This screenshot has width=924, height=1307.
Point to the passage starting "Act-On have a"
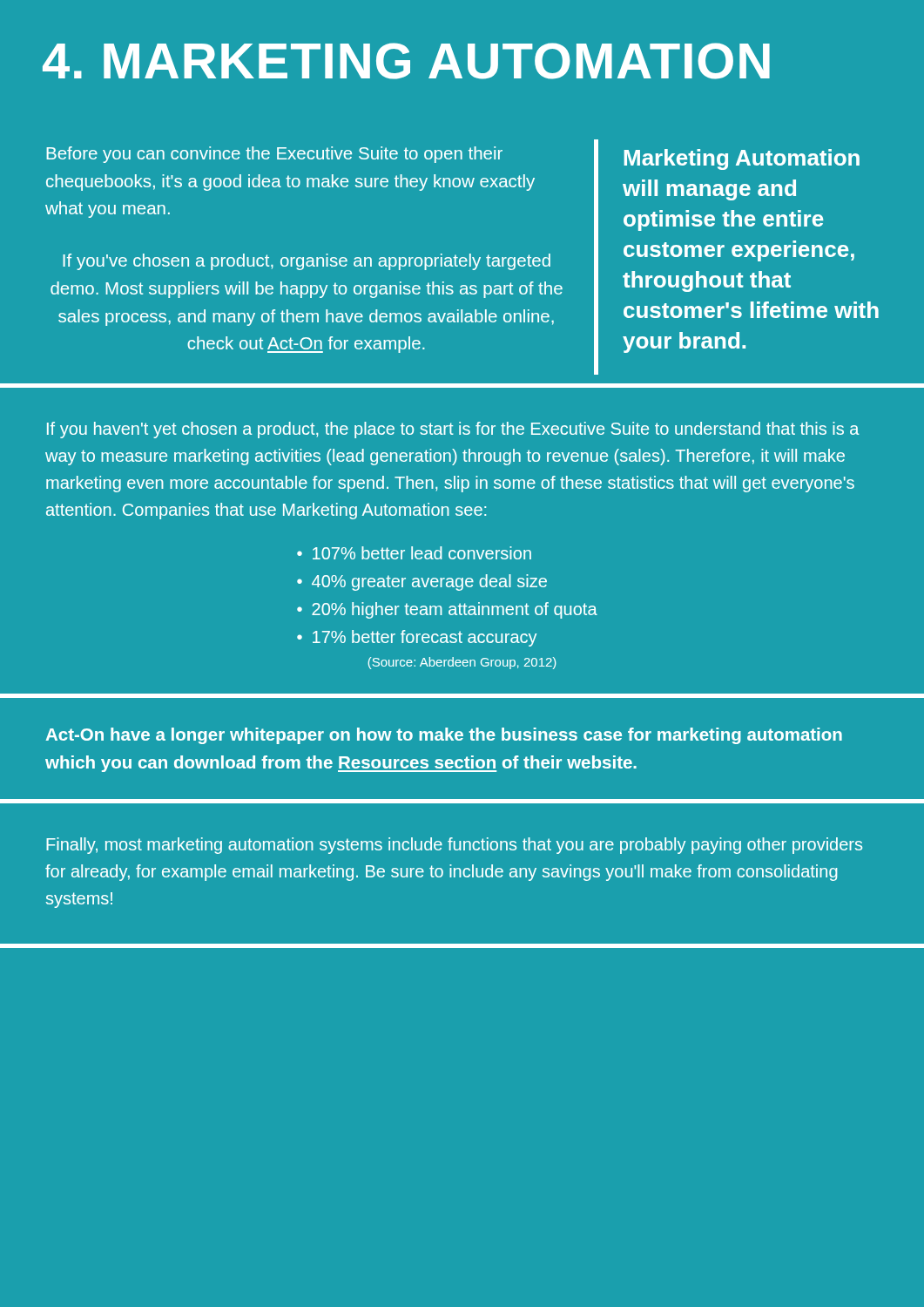444,748
